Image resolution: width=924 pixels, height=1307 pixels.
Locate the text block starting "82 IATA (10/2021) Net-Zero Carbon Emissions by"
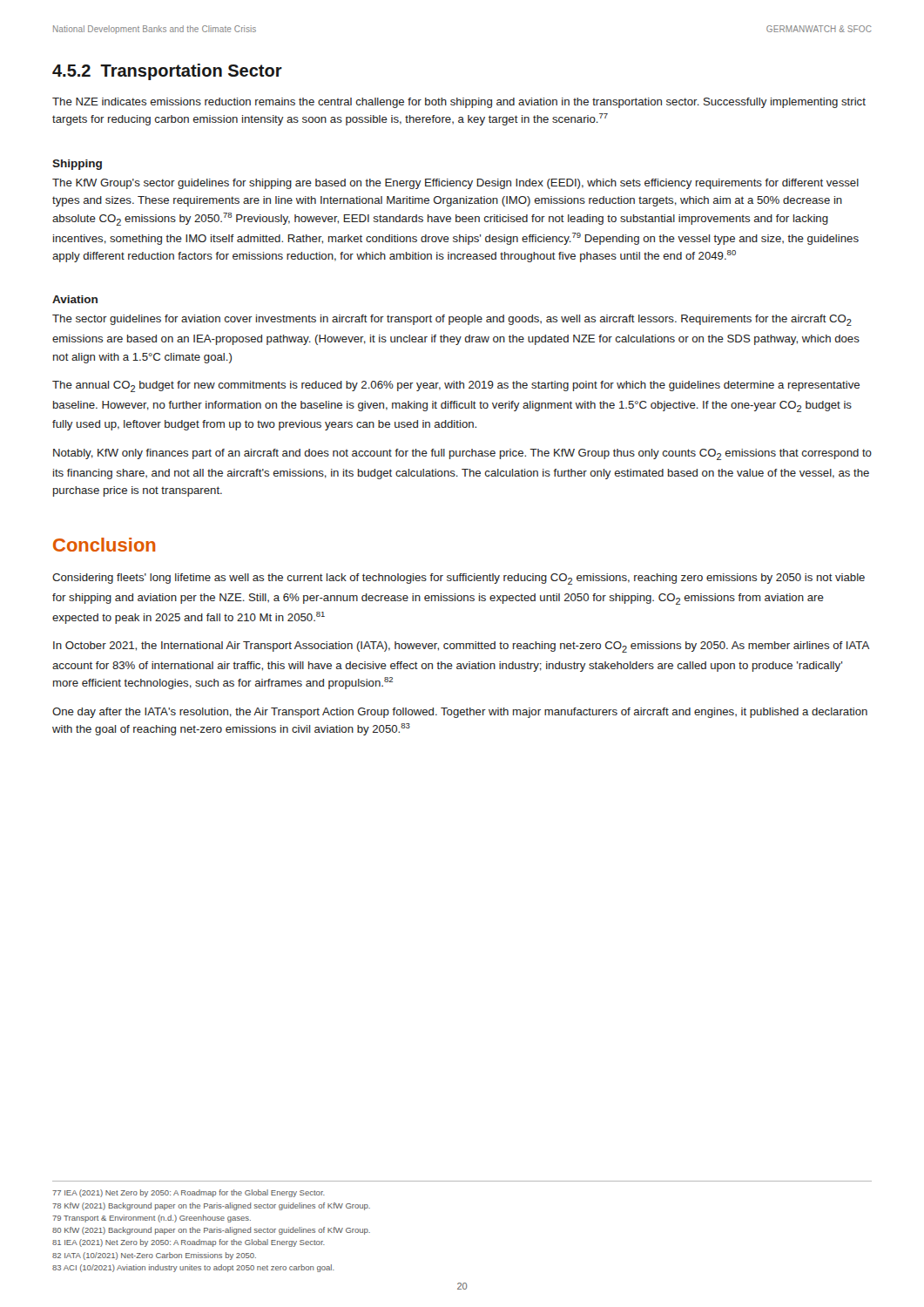point(154,1256)
